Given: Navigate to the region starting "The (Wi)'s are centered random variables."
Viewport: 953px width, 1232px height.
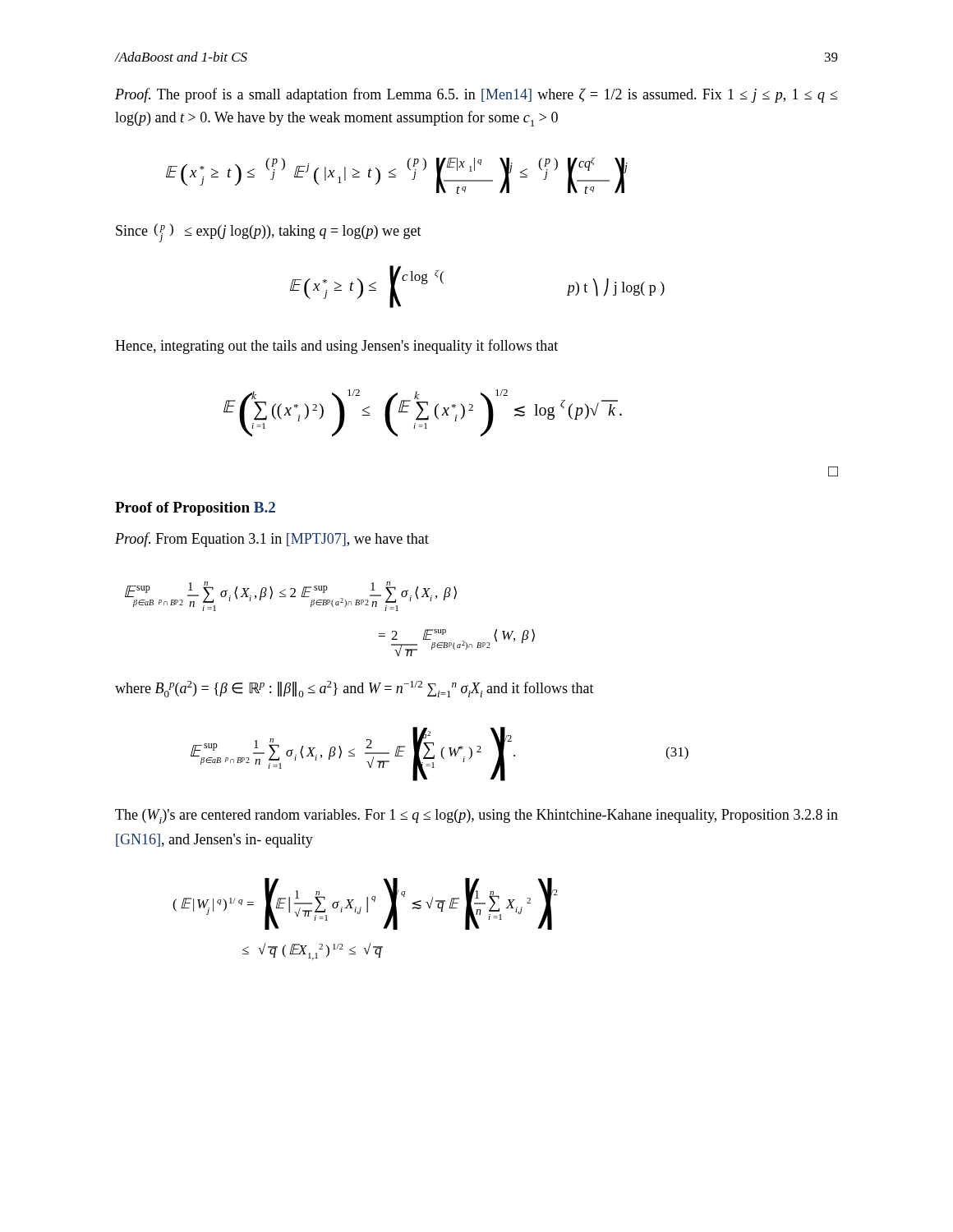Looking at the screenshot, I should (x=476, y=827).
